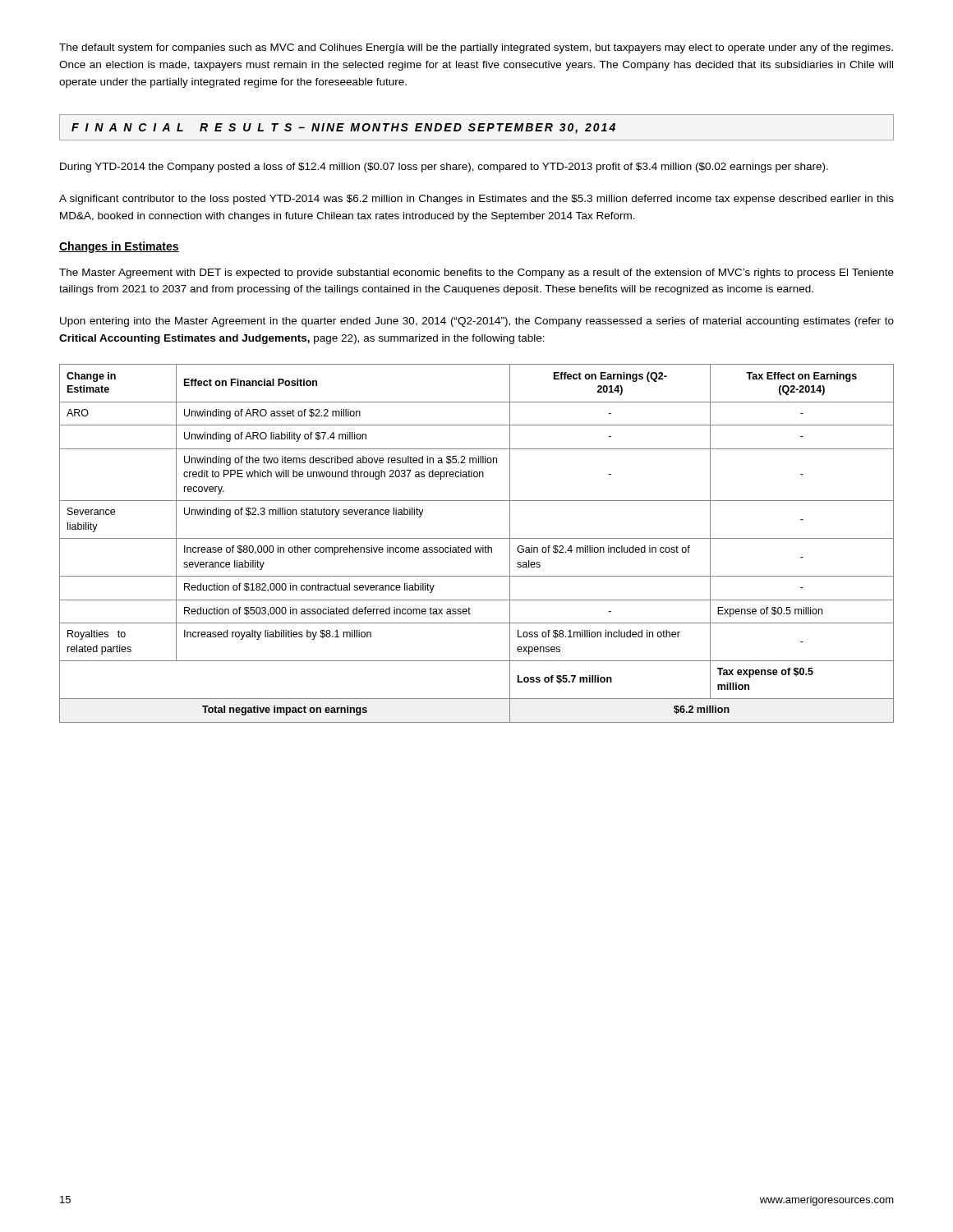Find the table

[476, 543]
